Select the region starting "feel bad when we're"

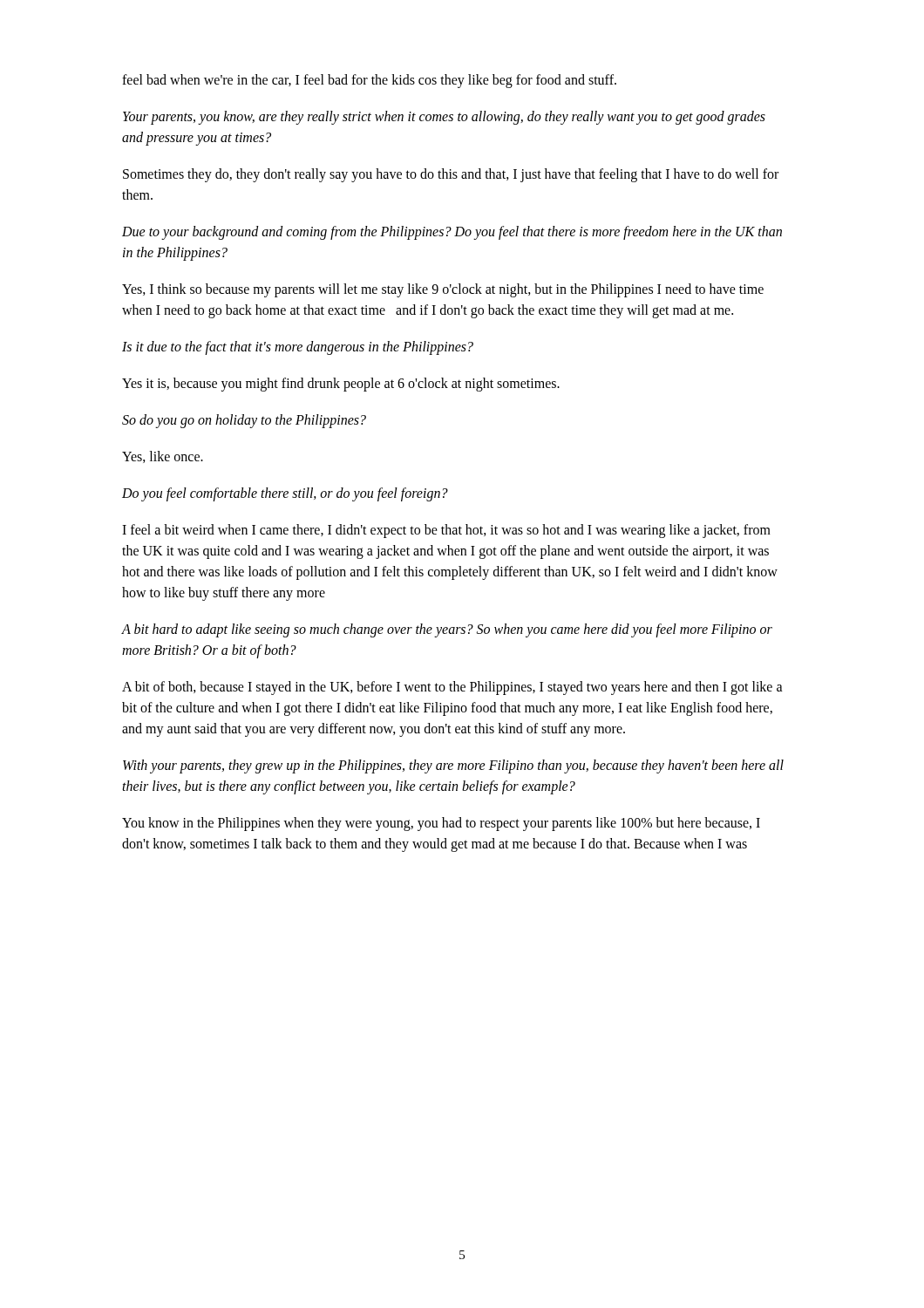click(x=370, y=80)
